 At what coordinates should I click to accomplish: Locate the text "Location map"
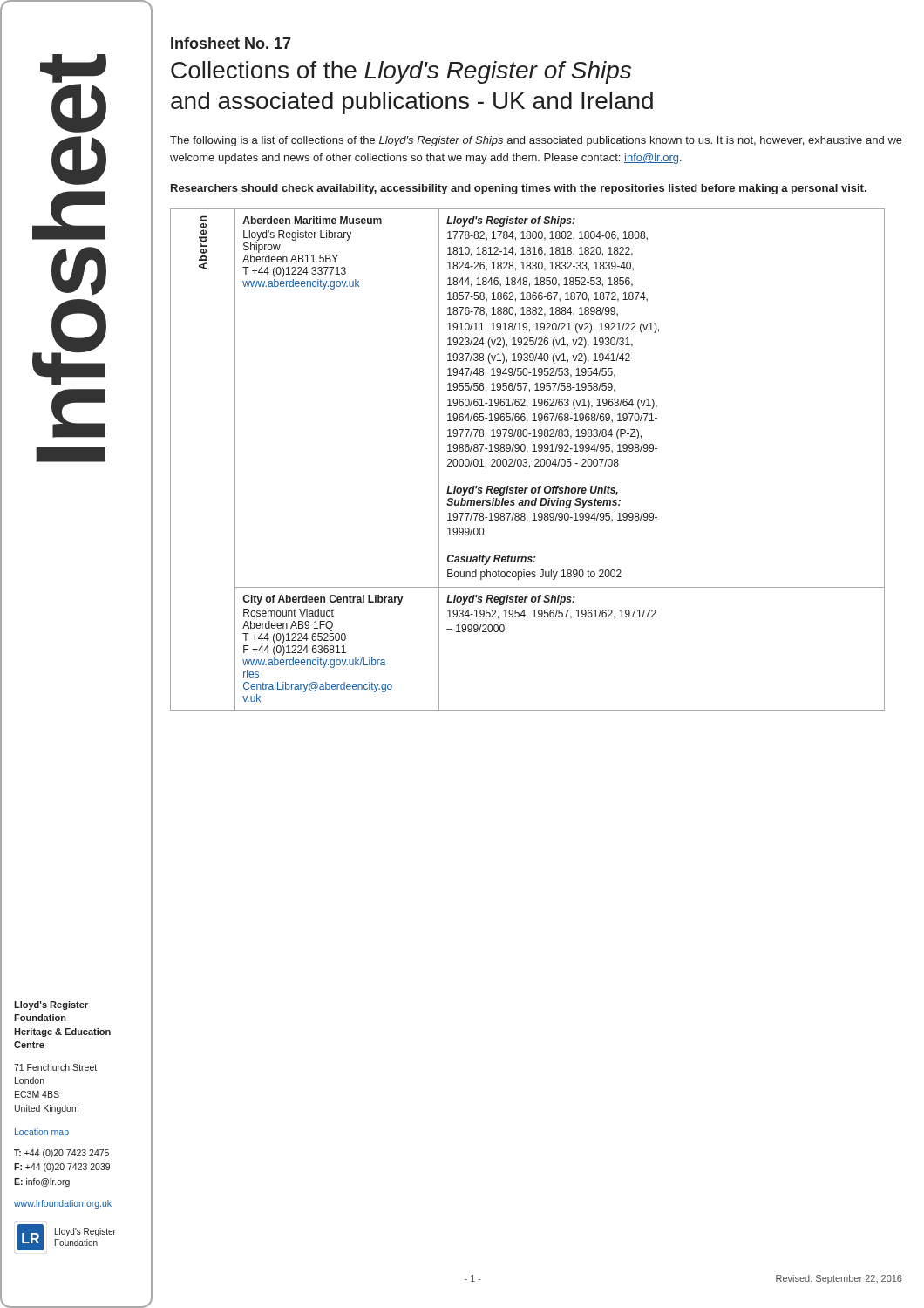pos(41,1132)
